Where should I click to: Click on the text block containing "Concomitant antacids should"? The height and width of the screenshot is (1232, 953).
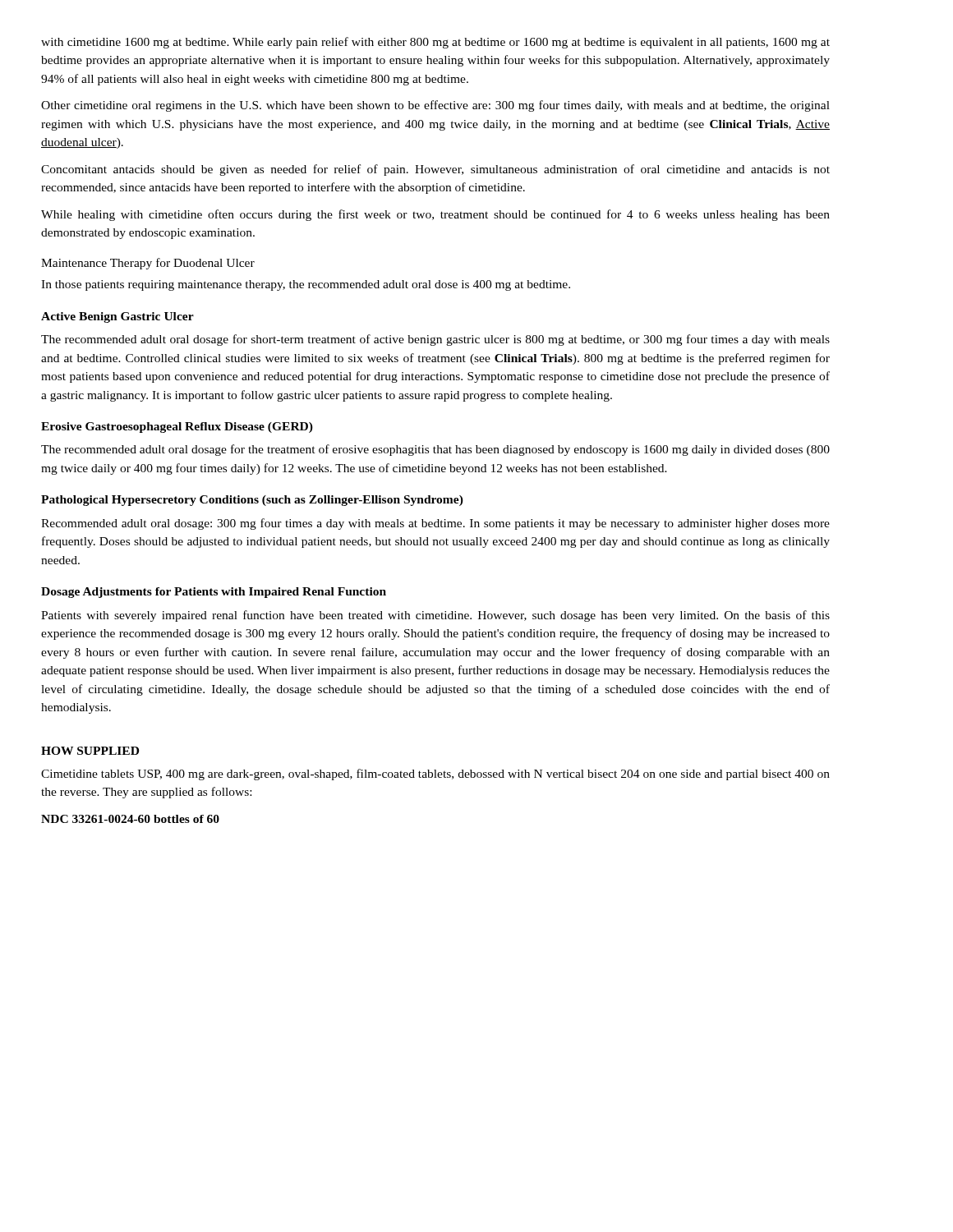click(x=435, y=178)
